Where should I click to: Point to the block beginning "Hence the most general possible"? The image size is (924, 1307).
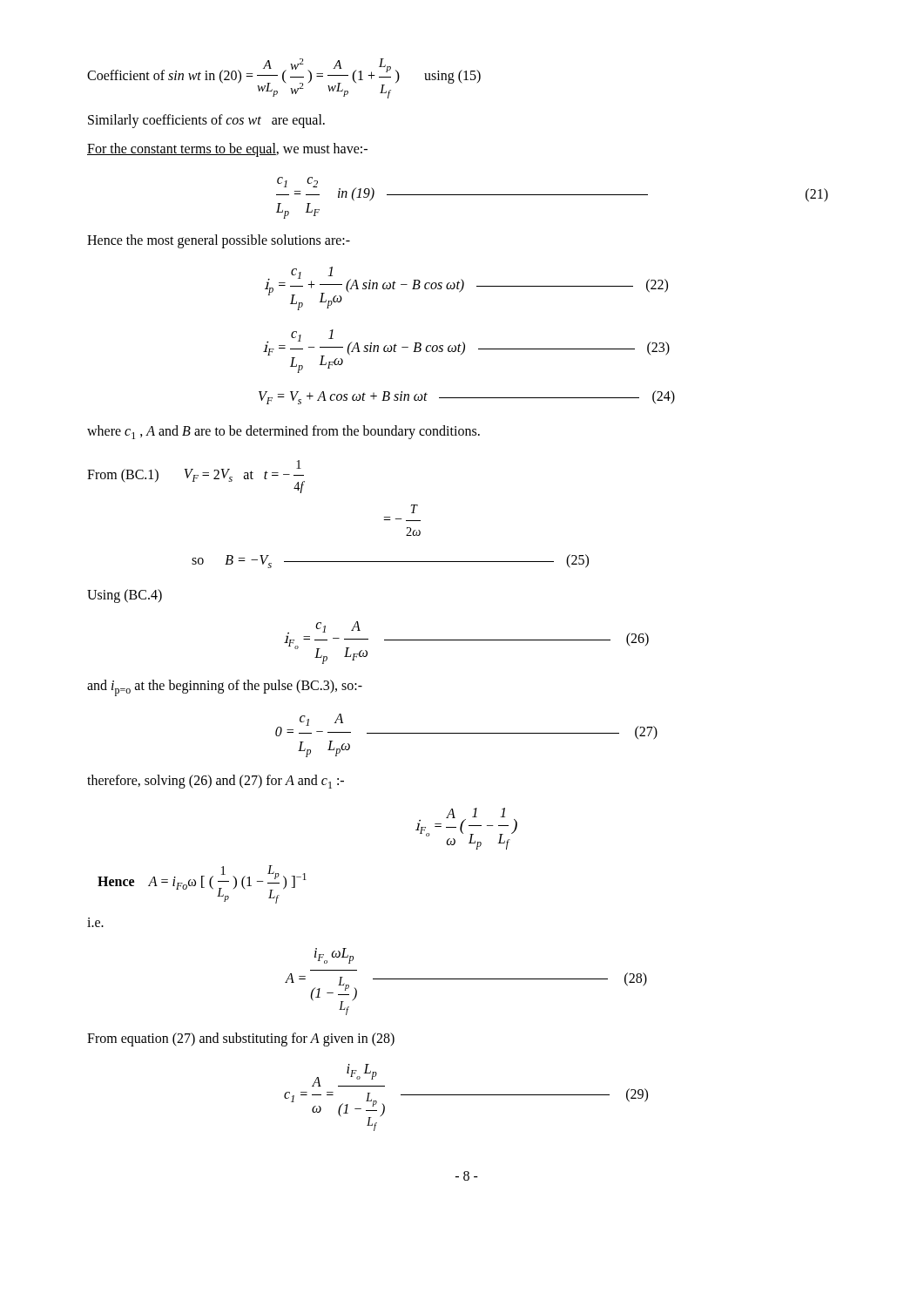pos(219,240)
